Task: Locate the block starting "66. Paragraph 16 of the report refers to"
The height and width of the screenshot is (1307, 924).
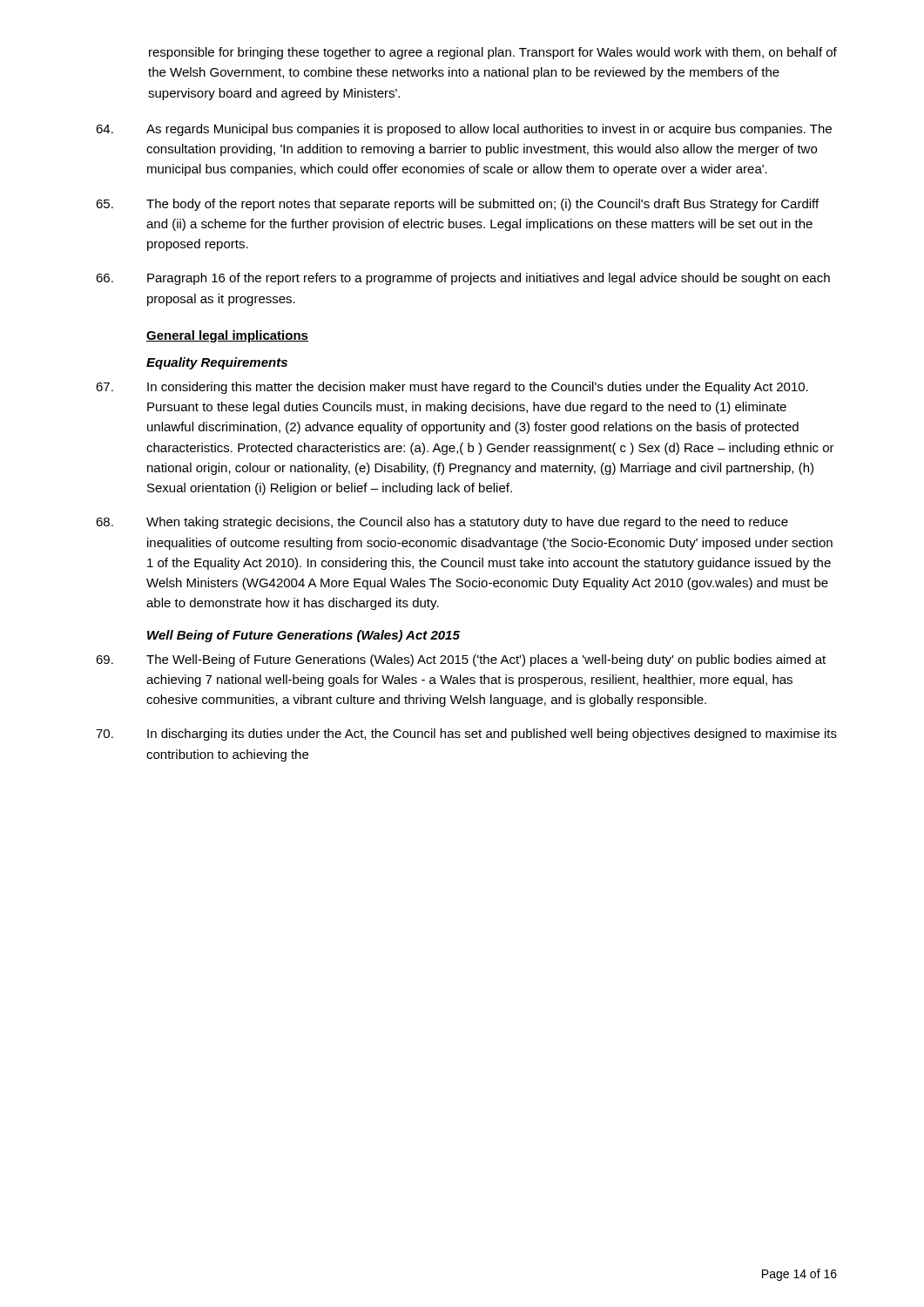Action: click(466, 288)
